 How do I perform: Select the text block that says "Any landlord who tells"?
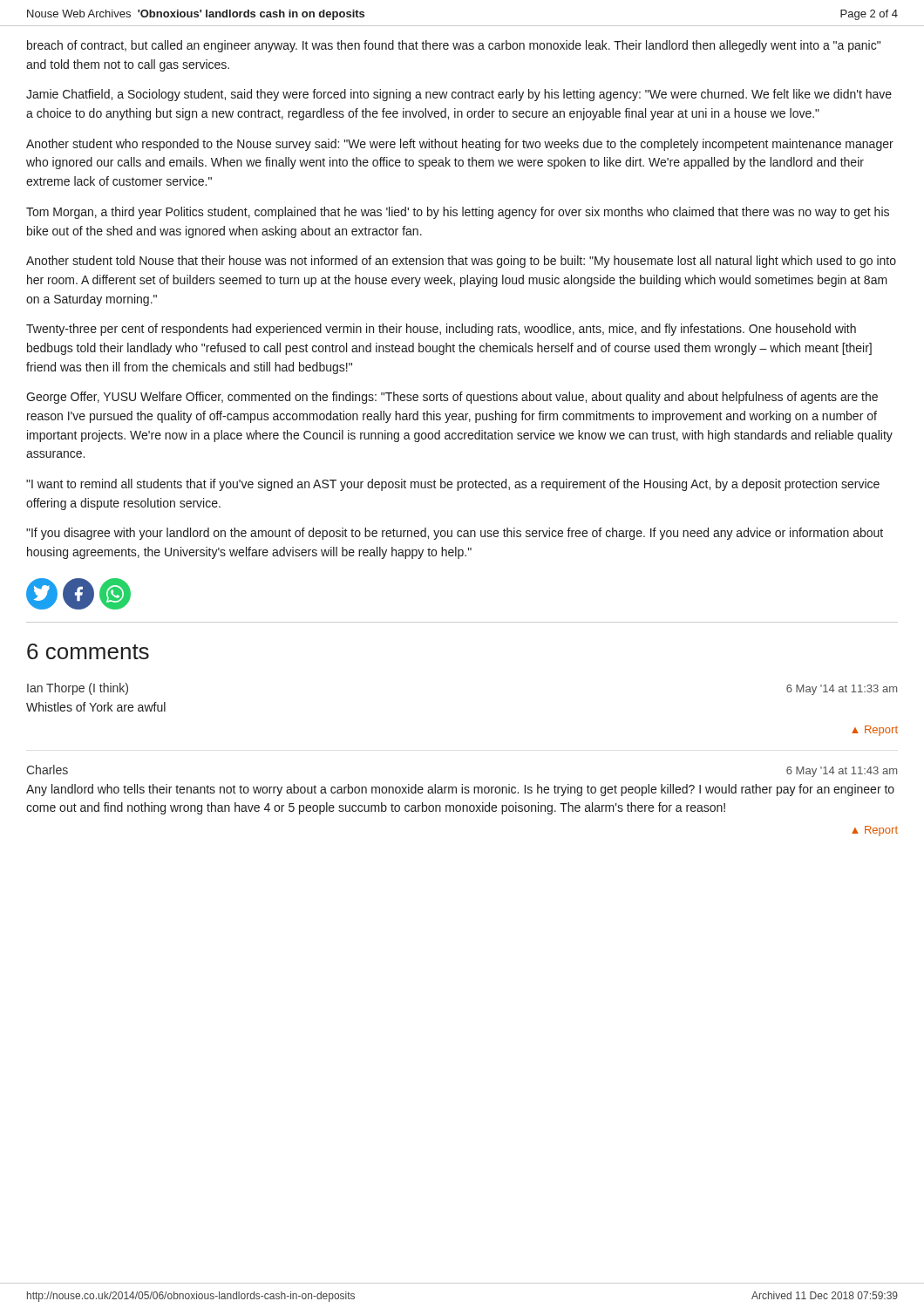[x=460, y=798]
